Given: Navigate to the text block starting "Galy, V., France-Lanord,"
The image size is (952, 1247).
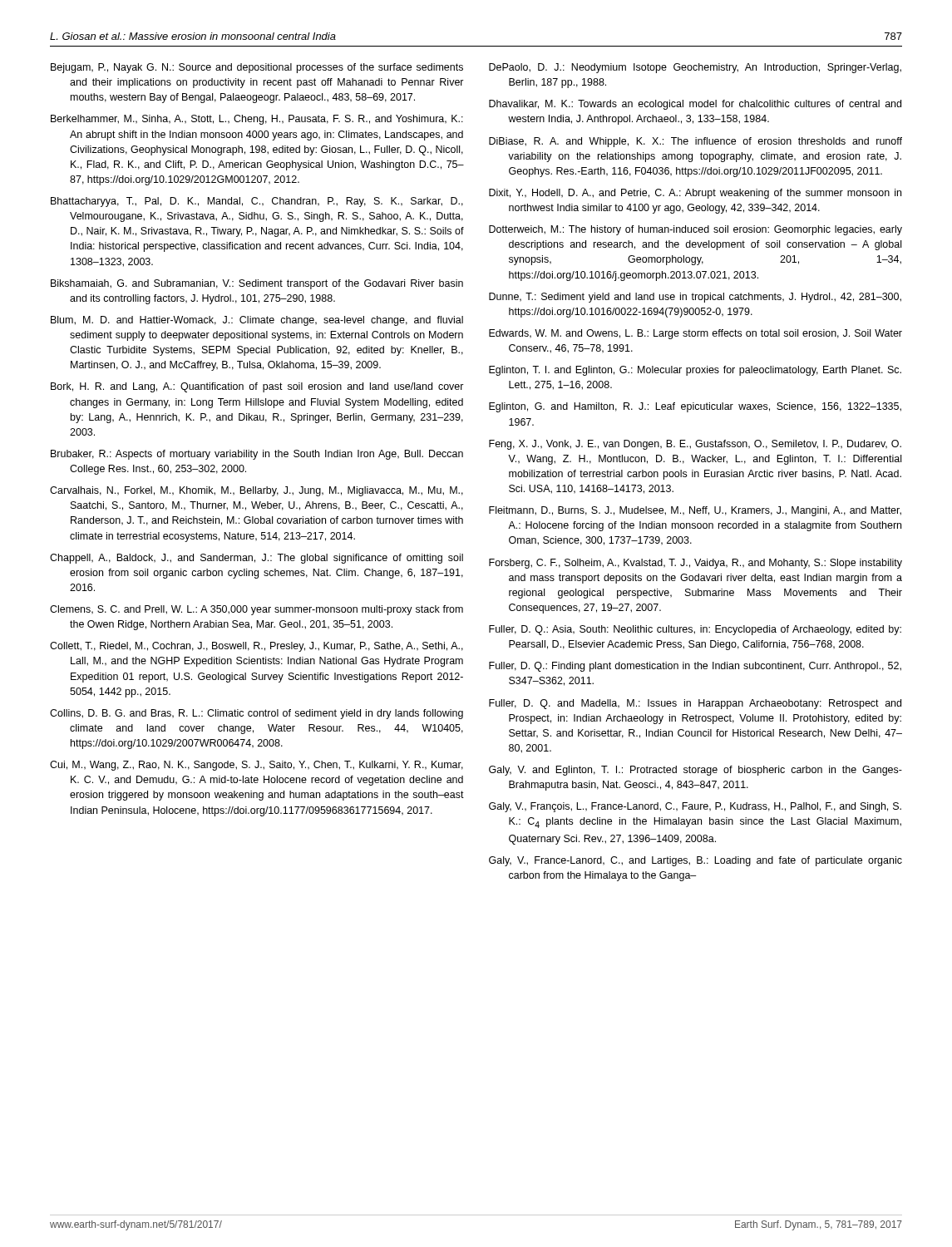Looking at the screenshot, I should coord(695,868).
